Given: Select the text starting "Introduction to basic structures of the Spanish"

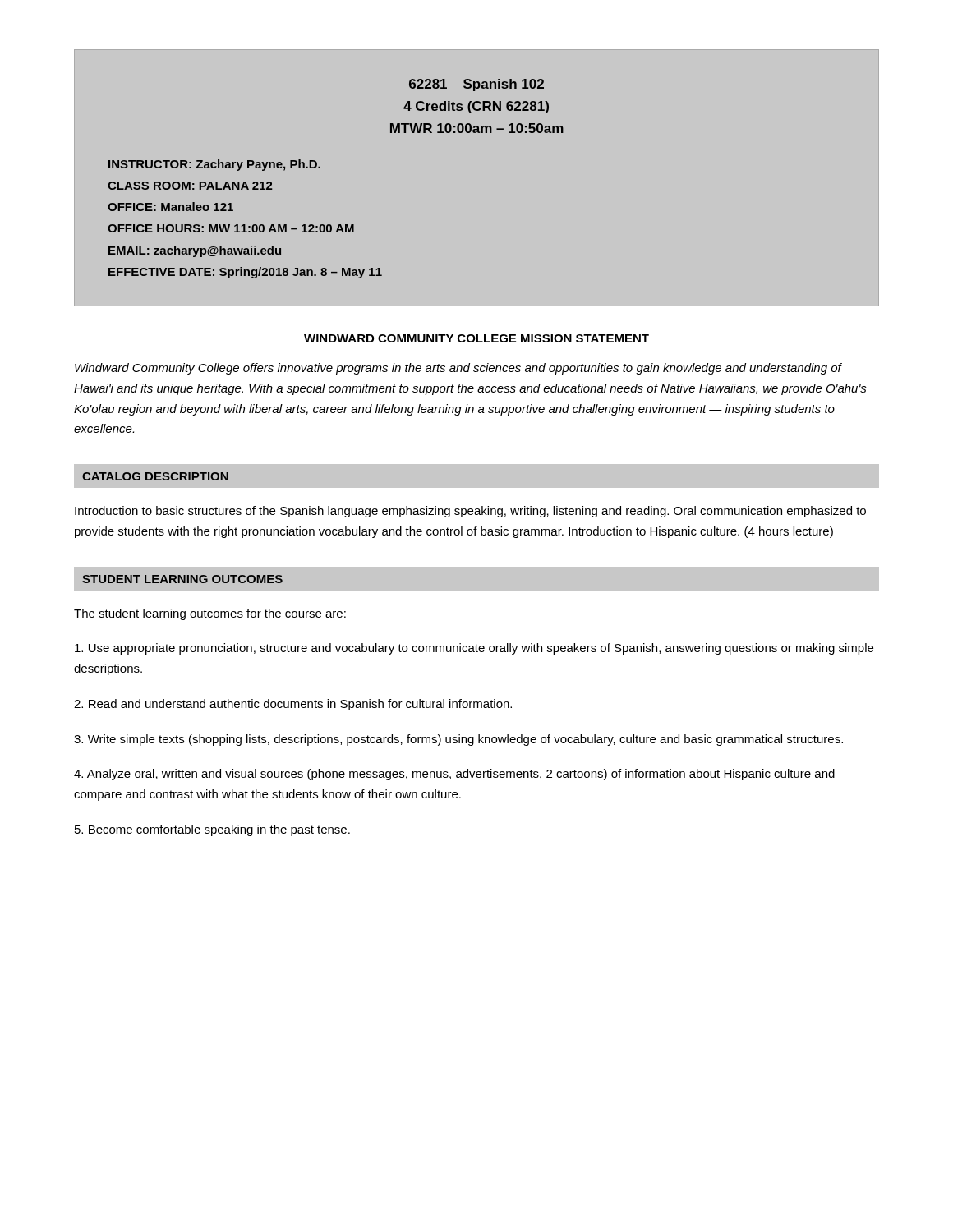Looking at the screenshot, I should coord(470,521).
